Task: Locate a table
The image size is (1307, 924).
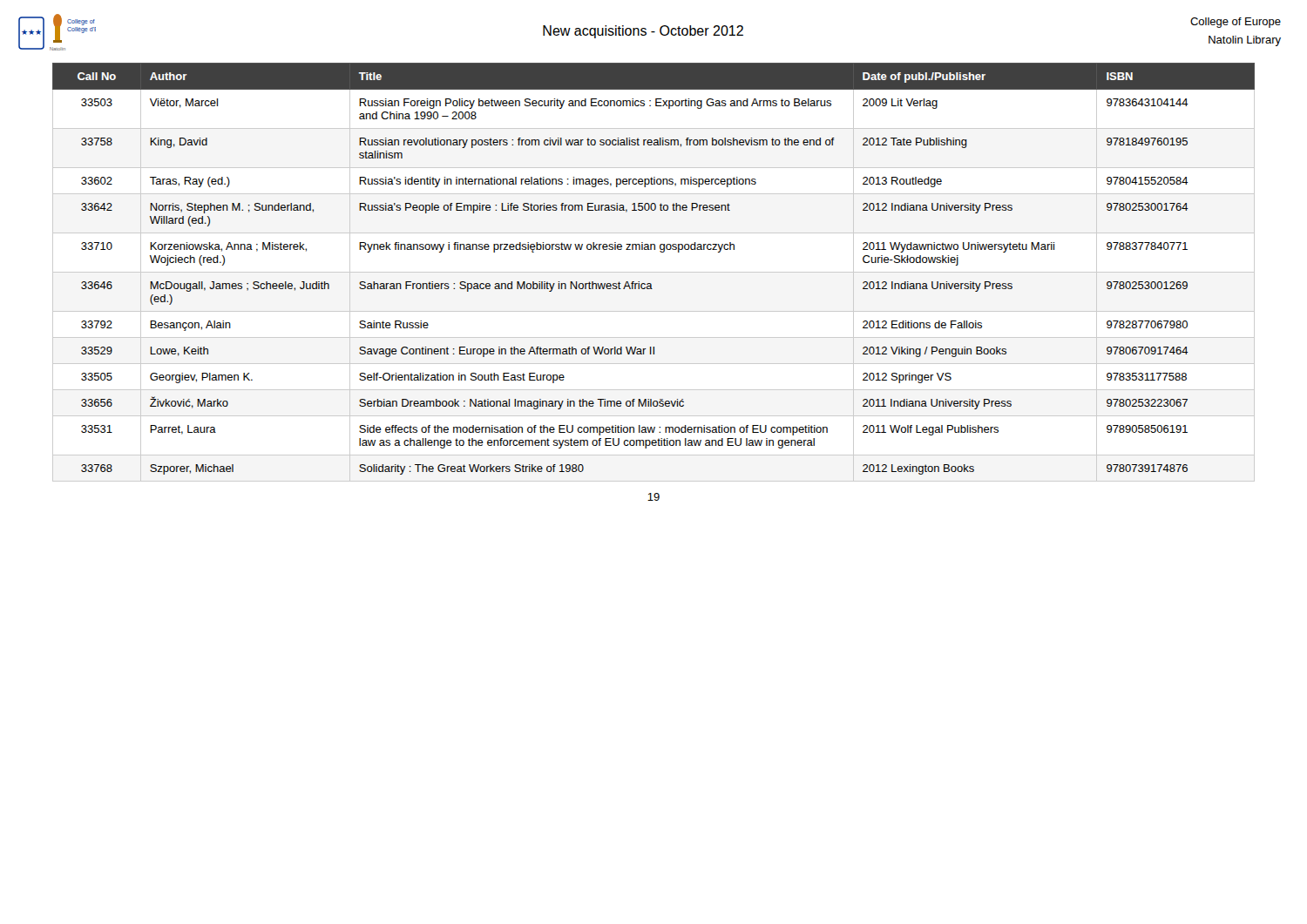Action: coord(654,272)
